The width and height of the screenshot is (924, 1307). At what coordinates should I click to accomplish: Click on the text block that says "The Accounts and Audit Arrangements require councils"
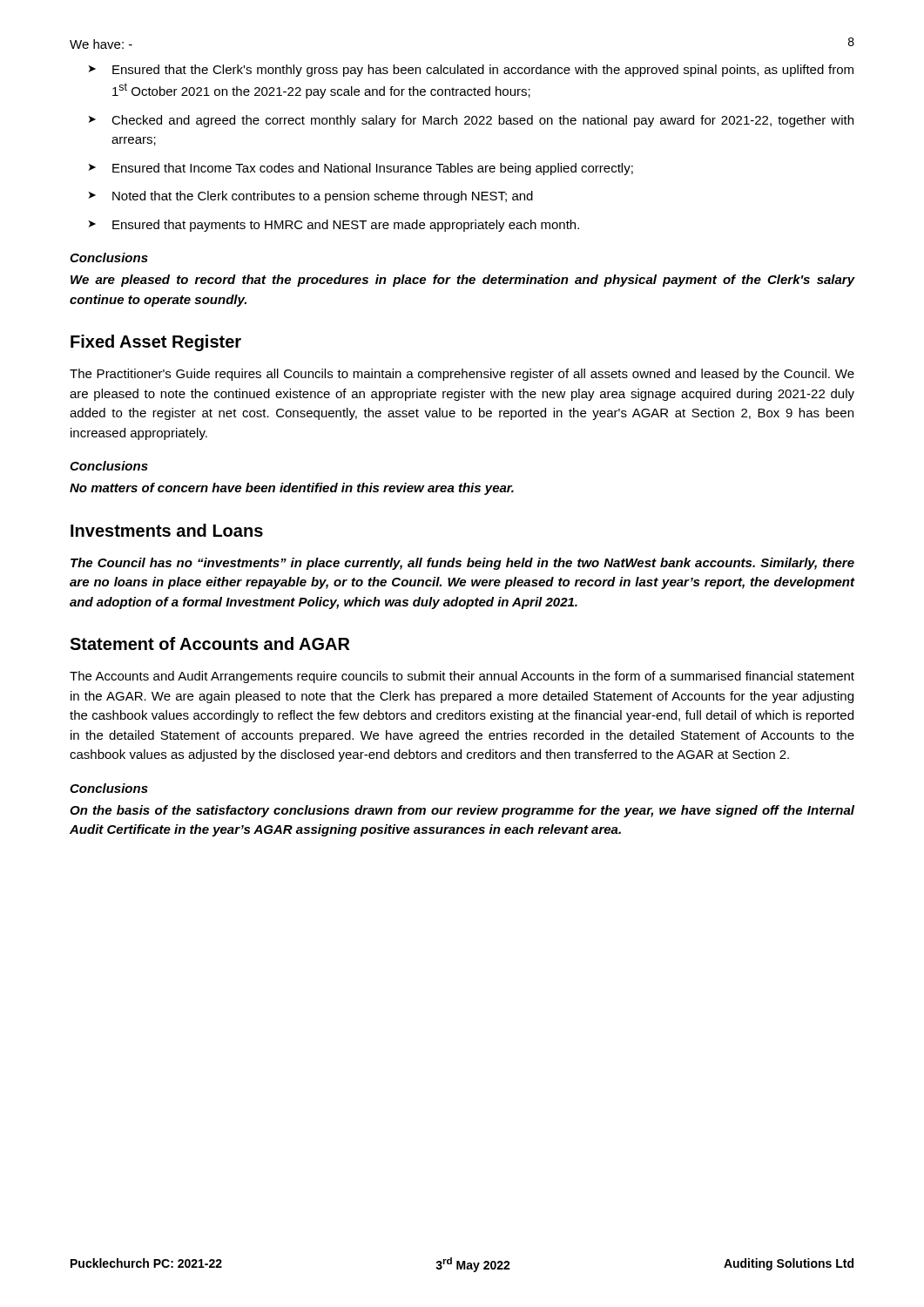point(462,715)
